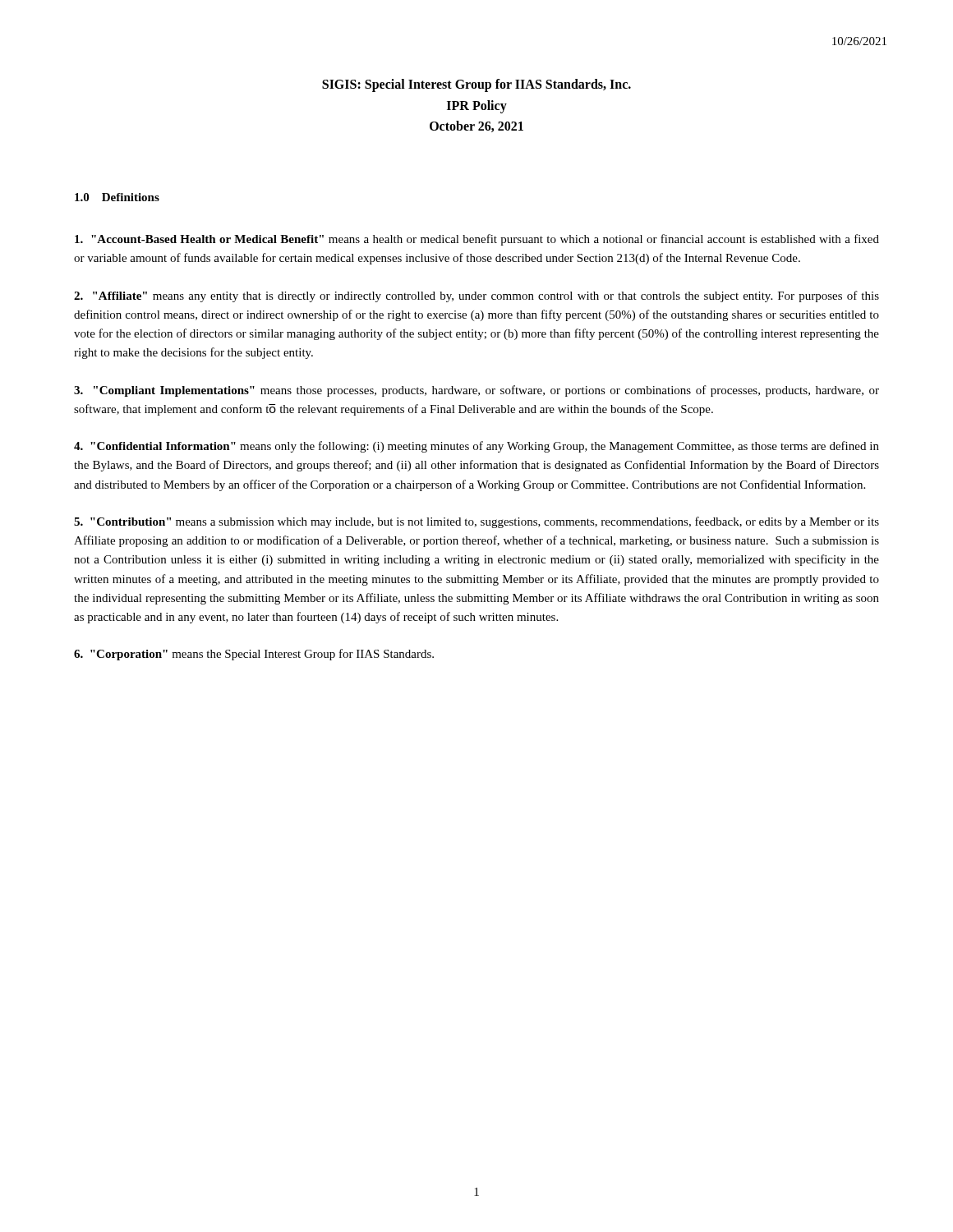Find the passage starting ""Corporation" means the Special"
The height and width of the screenshot is (1232, 953).
pos(254,654)
